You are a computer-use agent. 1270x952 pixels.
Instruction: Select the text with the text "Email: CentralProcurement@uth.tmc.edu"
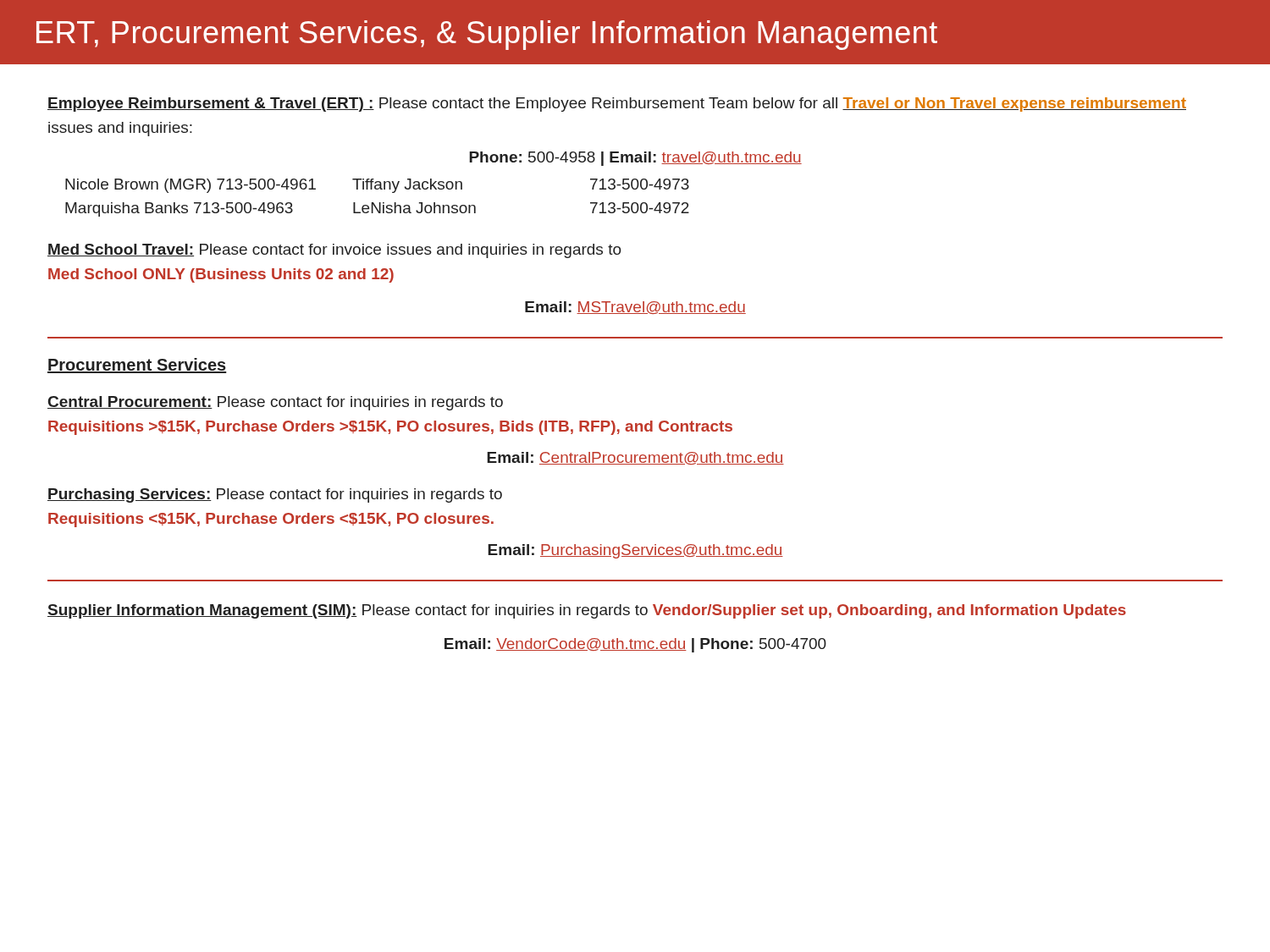pyautogui.click(x=635, y=457)
